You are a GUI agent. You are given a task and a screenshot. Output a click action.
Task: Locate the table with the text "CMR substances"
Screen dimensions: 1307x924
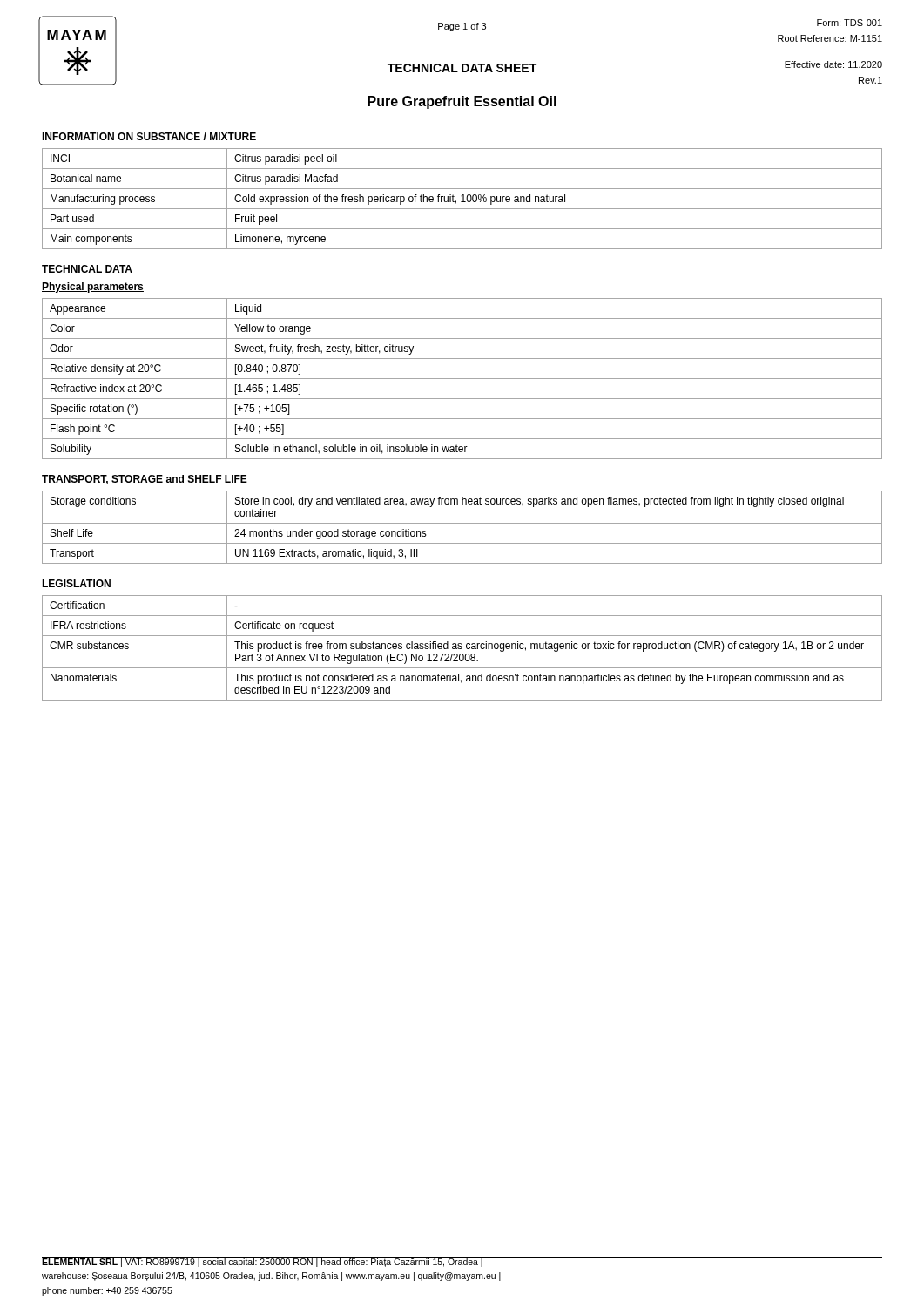pyautogui.click(x=462, y=648)
